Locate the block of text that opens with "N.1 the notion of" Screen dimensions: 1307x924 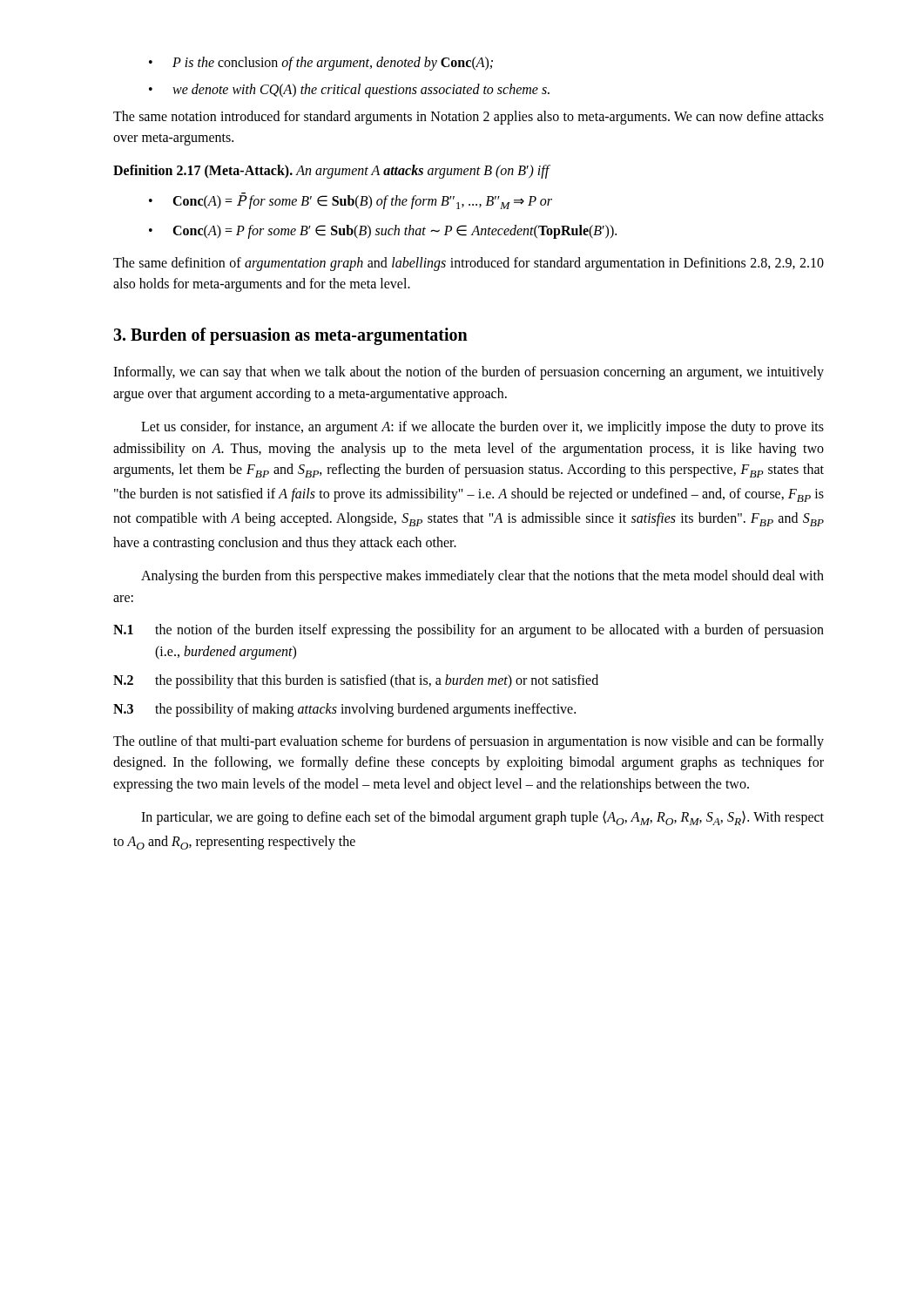click(x=469, y=641)
